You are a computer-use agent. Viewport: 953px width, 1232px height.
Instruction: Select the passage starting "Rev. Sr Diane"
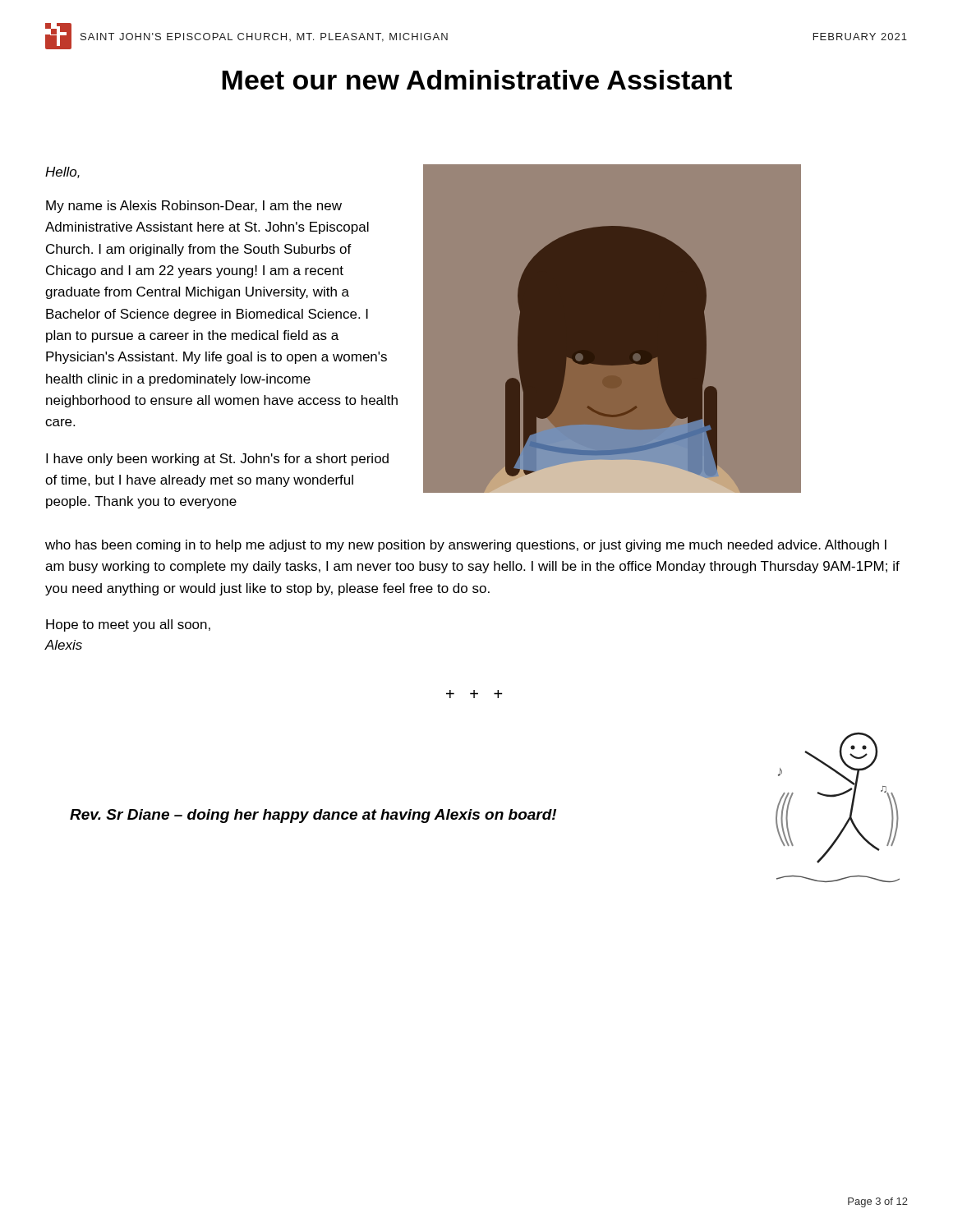(313, 815)
